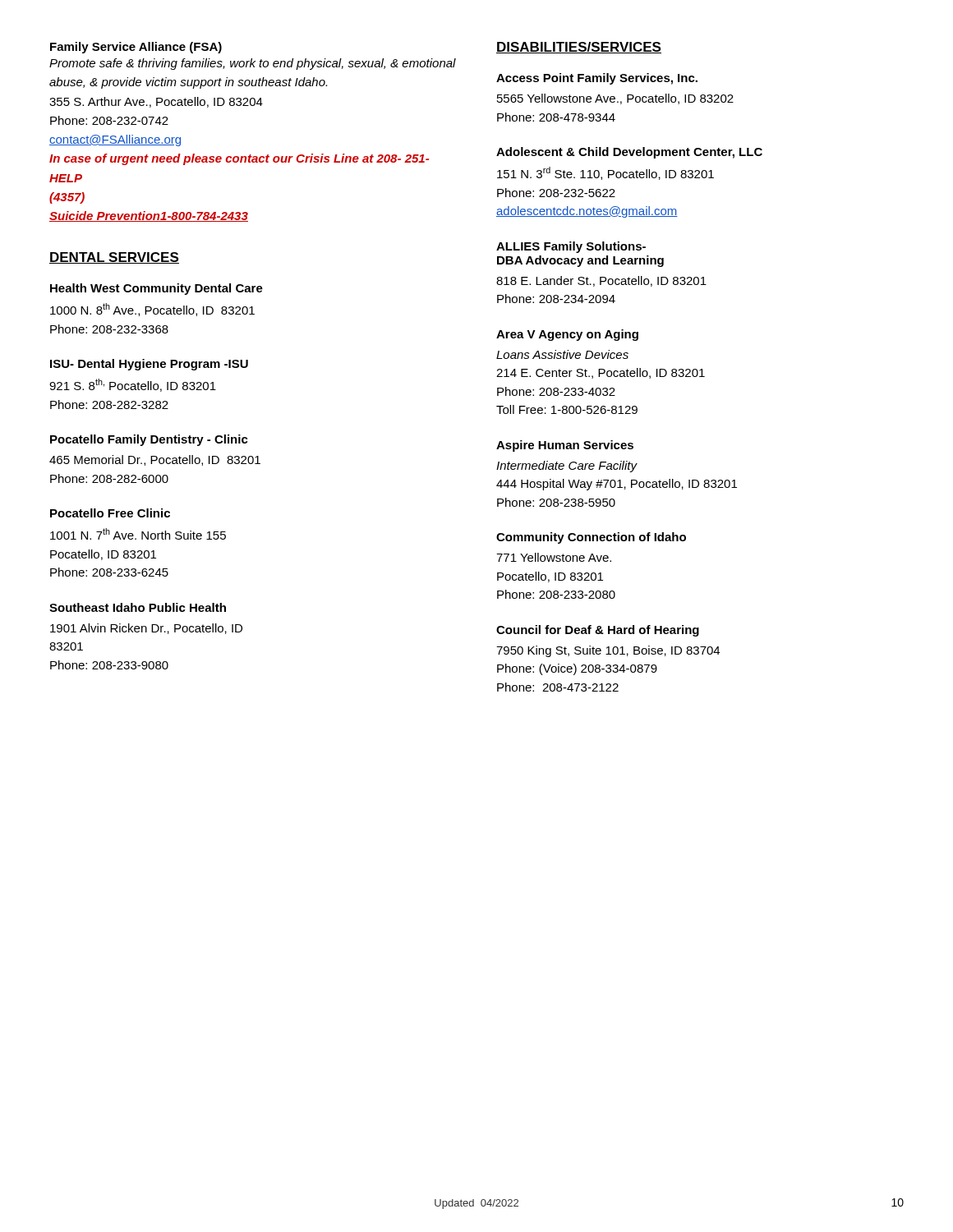Click the section header that begins "Family Service Alliance"
The width and height of the screenshot is (953, 1232).
(x=136, y=46)
